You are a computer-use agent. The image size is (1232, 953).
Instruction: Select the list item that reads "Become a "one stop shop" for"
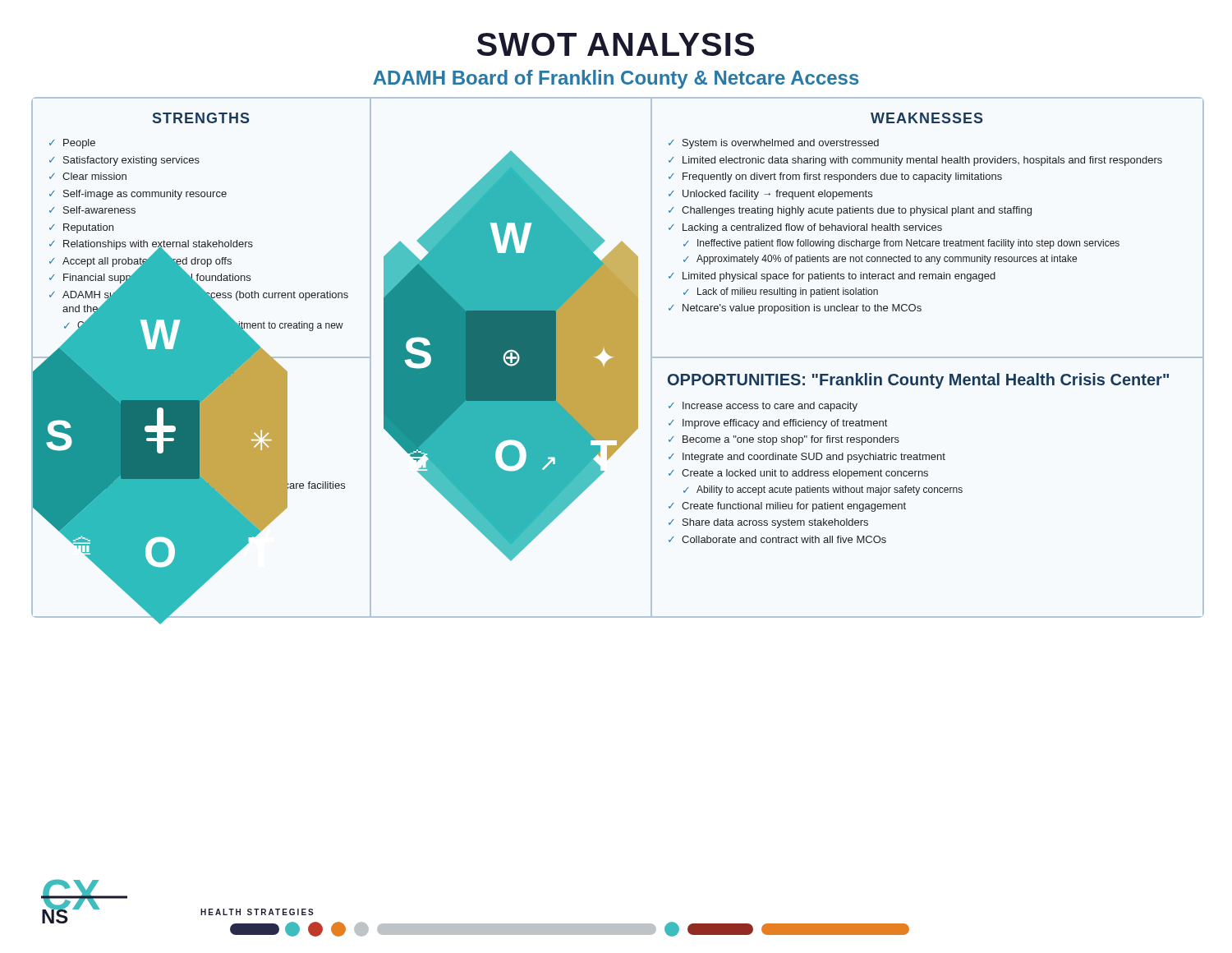click(x=791, y=439)
